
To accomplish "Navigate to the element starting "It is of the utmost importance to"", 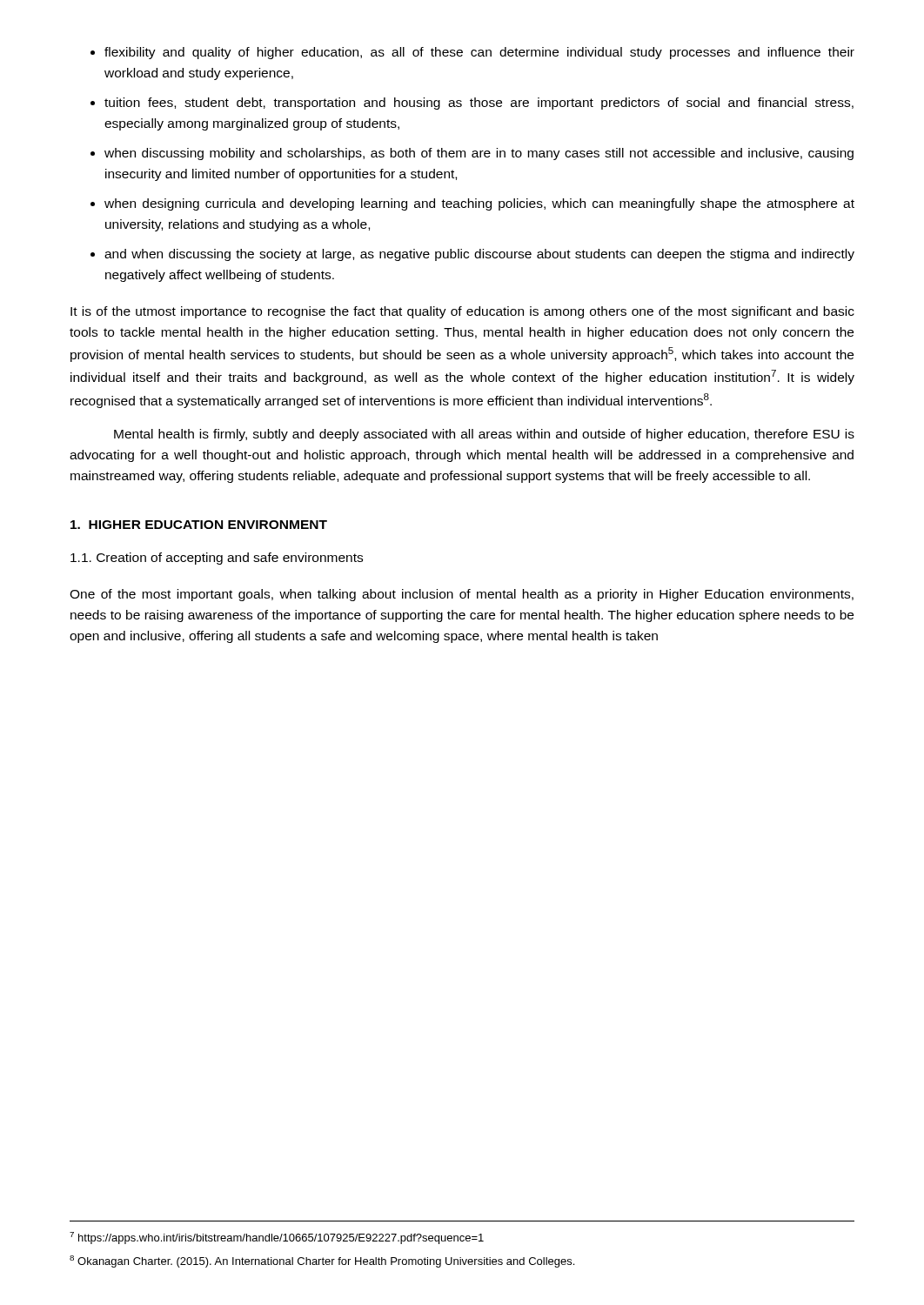I will click(x=462, y=356).
